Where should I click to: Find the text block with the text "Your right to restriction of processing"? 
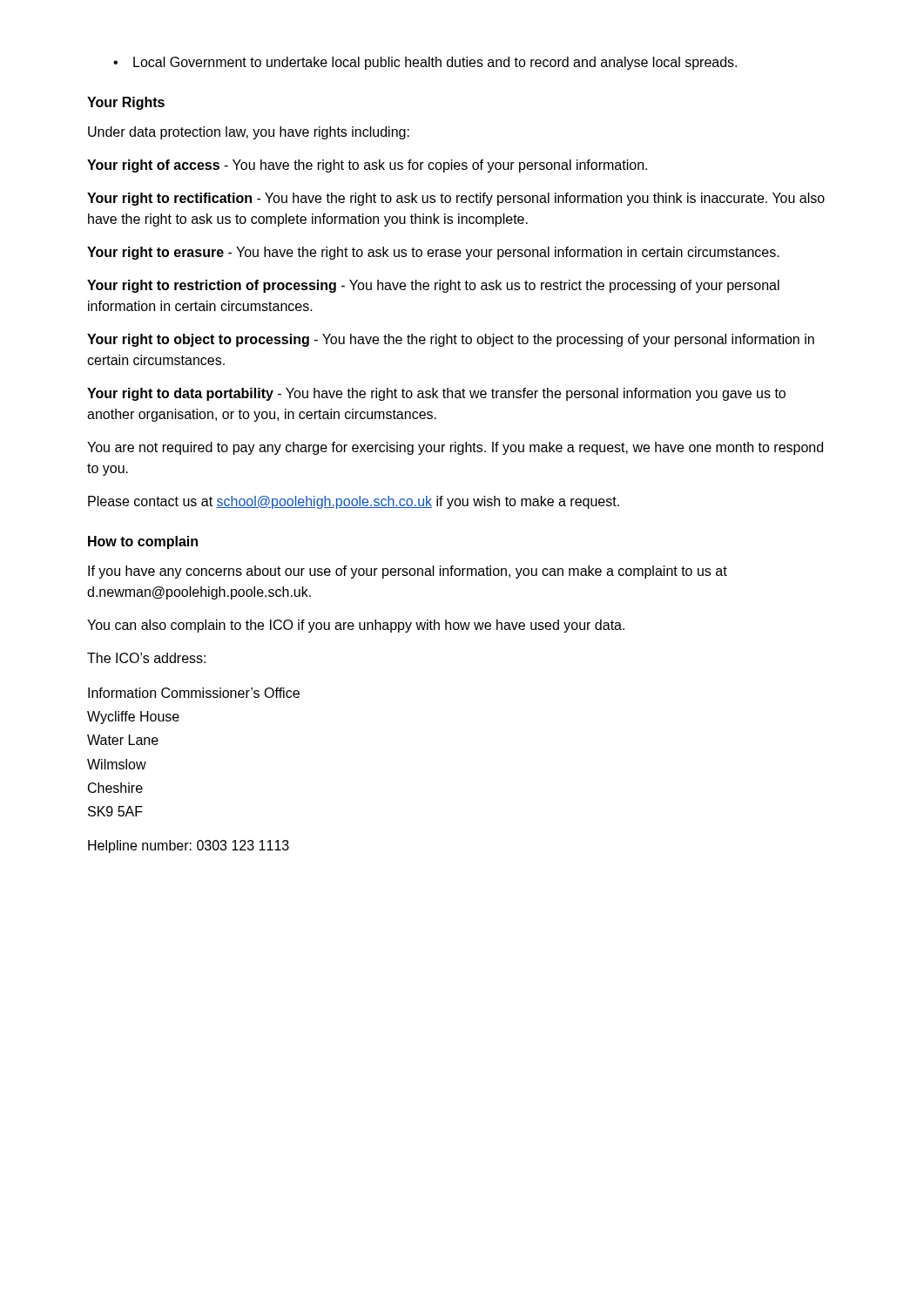pyautogui.click(x=434, y=296)
